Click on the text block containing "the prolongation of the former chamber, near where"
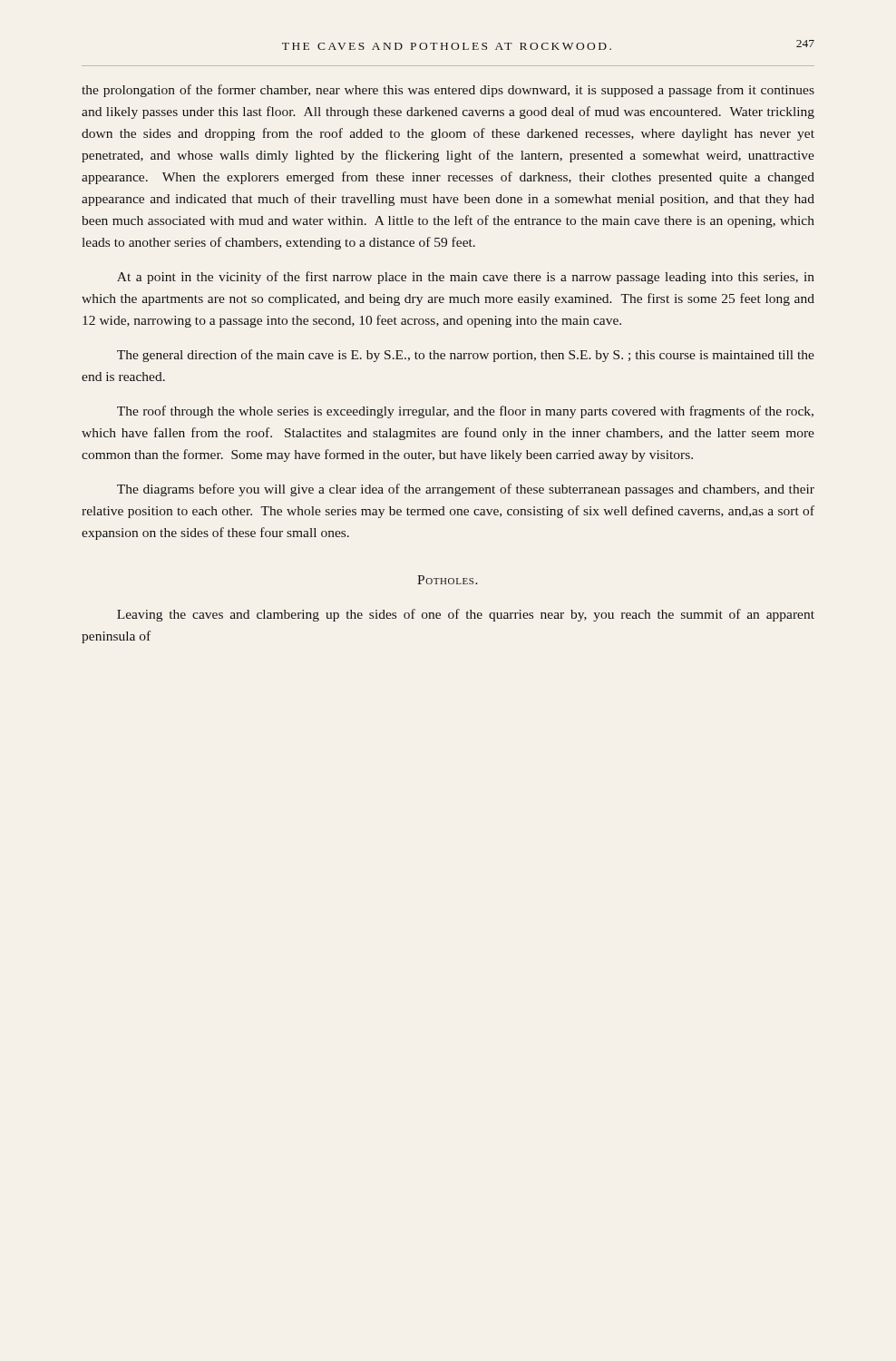The width and height of the screenshot is (896, 1361). [x=448, y=166]
